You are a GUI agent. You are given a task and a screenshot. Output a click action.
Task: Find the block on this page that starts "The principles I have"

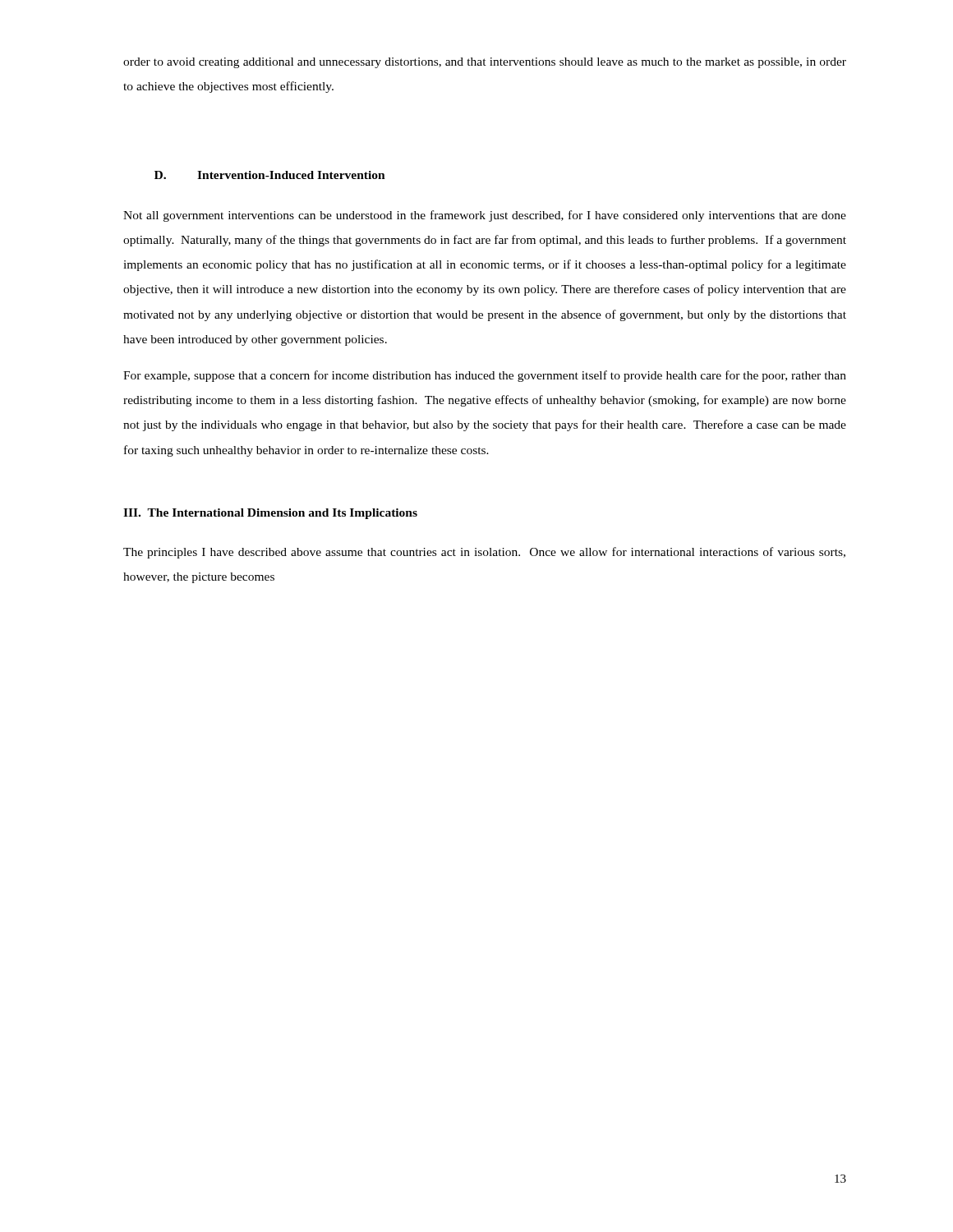(x=485, y=564)
